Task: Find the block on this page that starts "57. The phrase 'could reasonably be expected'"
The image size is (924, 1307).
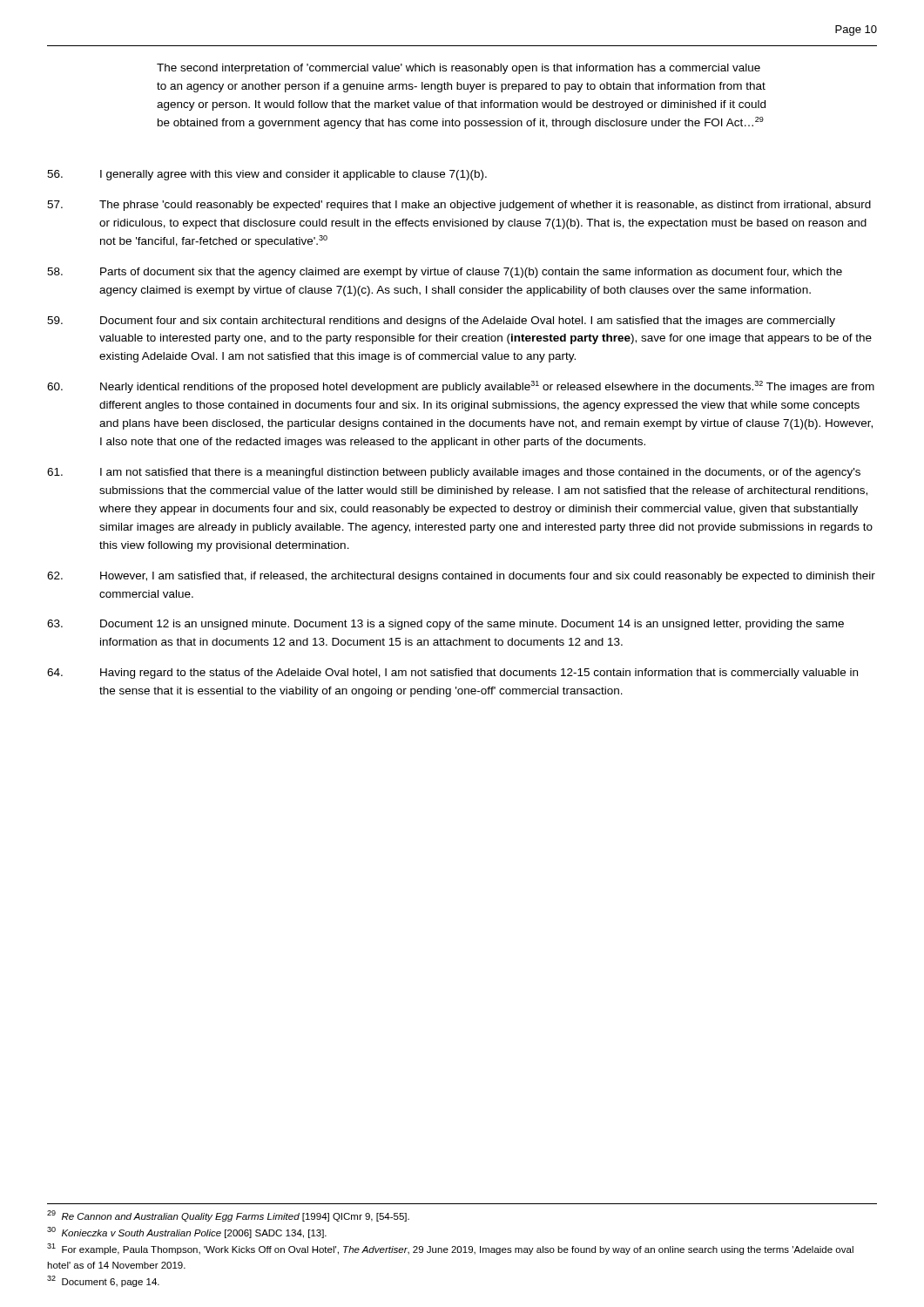Action: (462, 223)
